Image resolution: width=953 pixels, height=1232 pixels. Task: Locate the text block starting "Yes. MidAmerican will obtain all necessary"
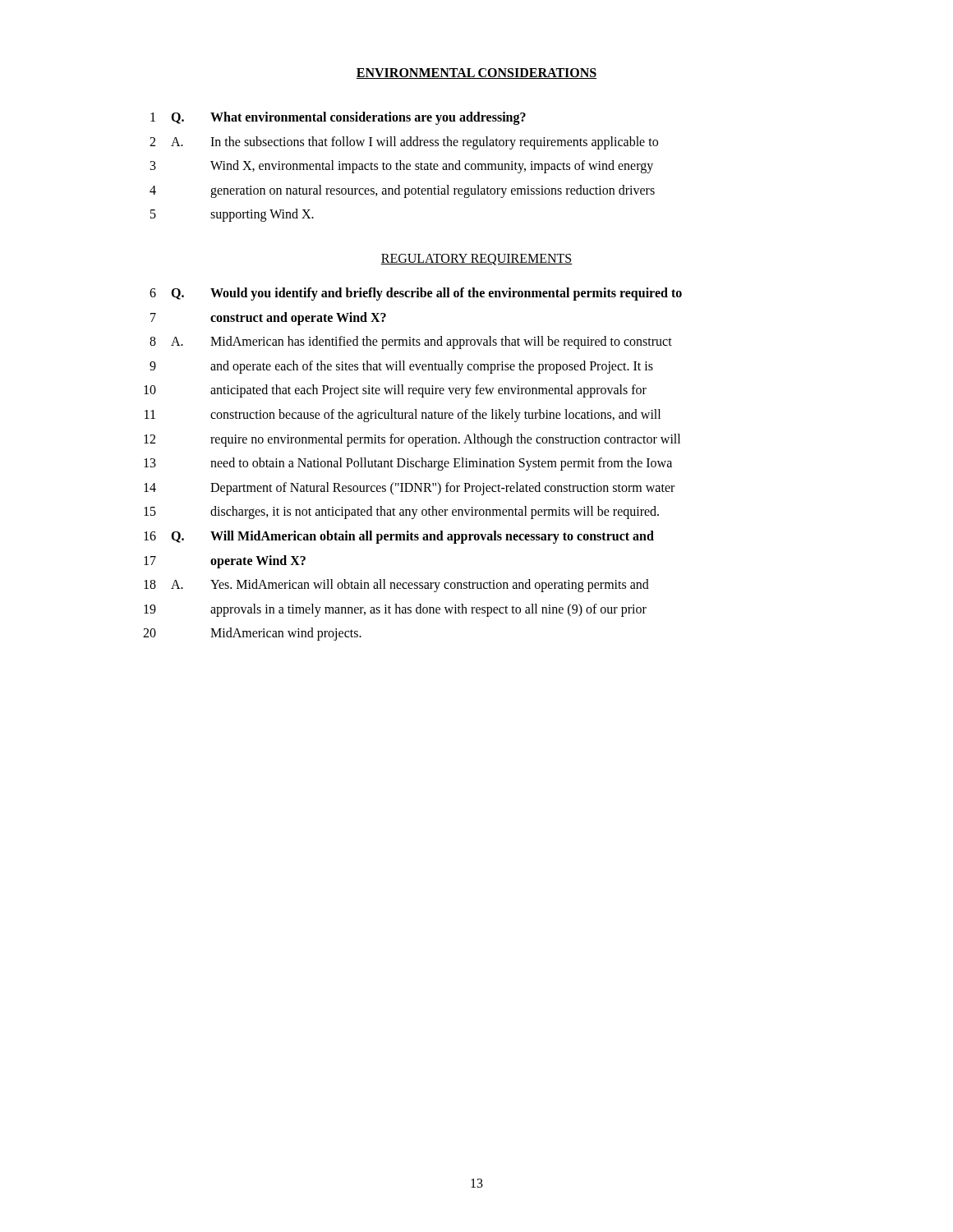[x=430, y=584]
